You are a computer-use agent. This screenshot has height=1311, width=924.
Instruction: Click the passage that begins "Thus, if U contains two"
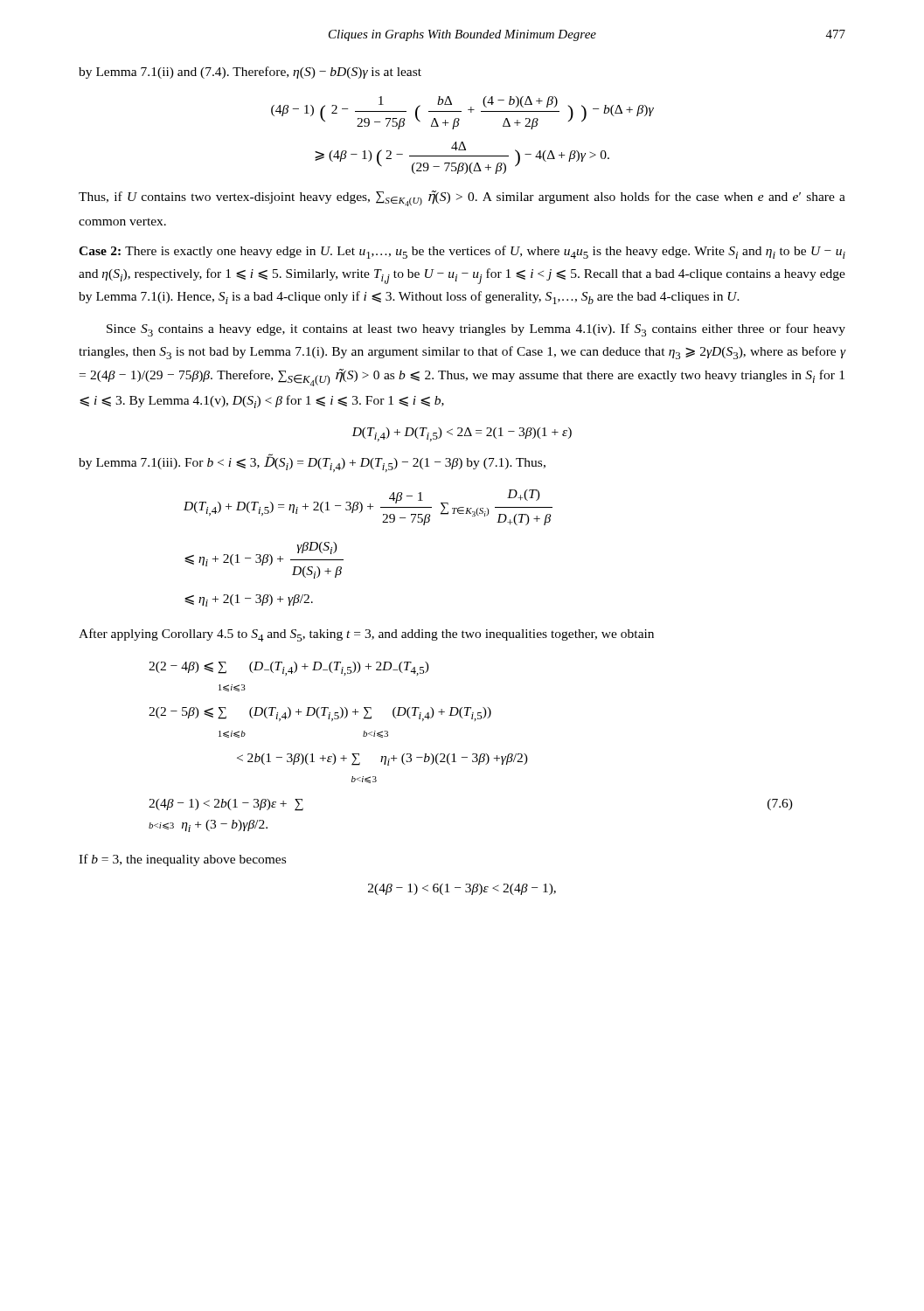coord(462,207)
